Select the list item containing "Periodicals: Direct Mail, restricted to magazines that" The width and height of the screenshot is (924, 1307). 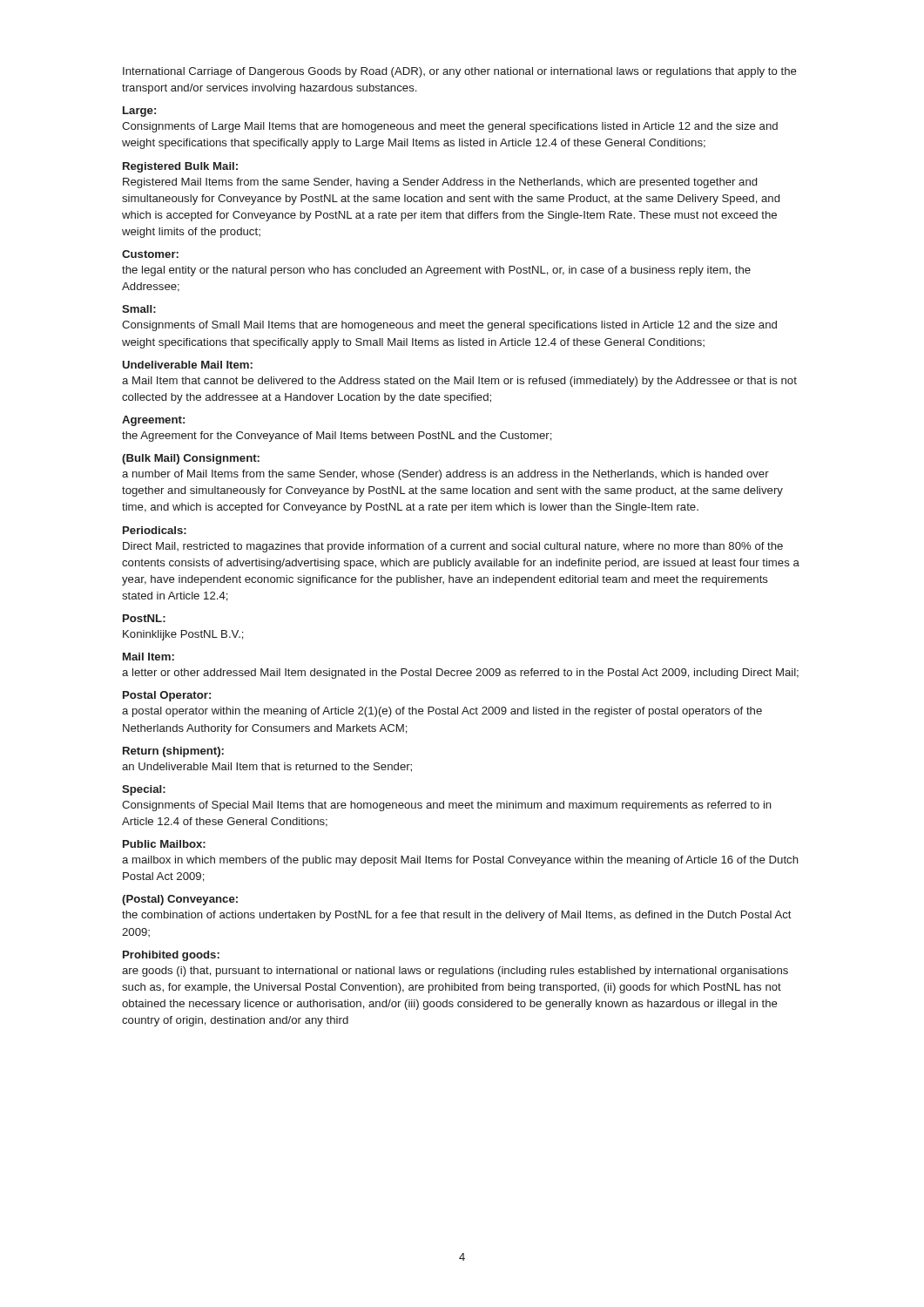point(462,564)
